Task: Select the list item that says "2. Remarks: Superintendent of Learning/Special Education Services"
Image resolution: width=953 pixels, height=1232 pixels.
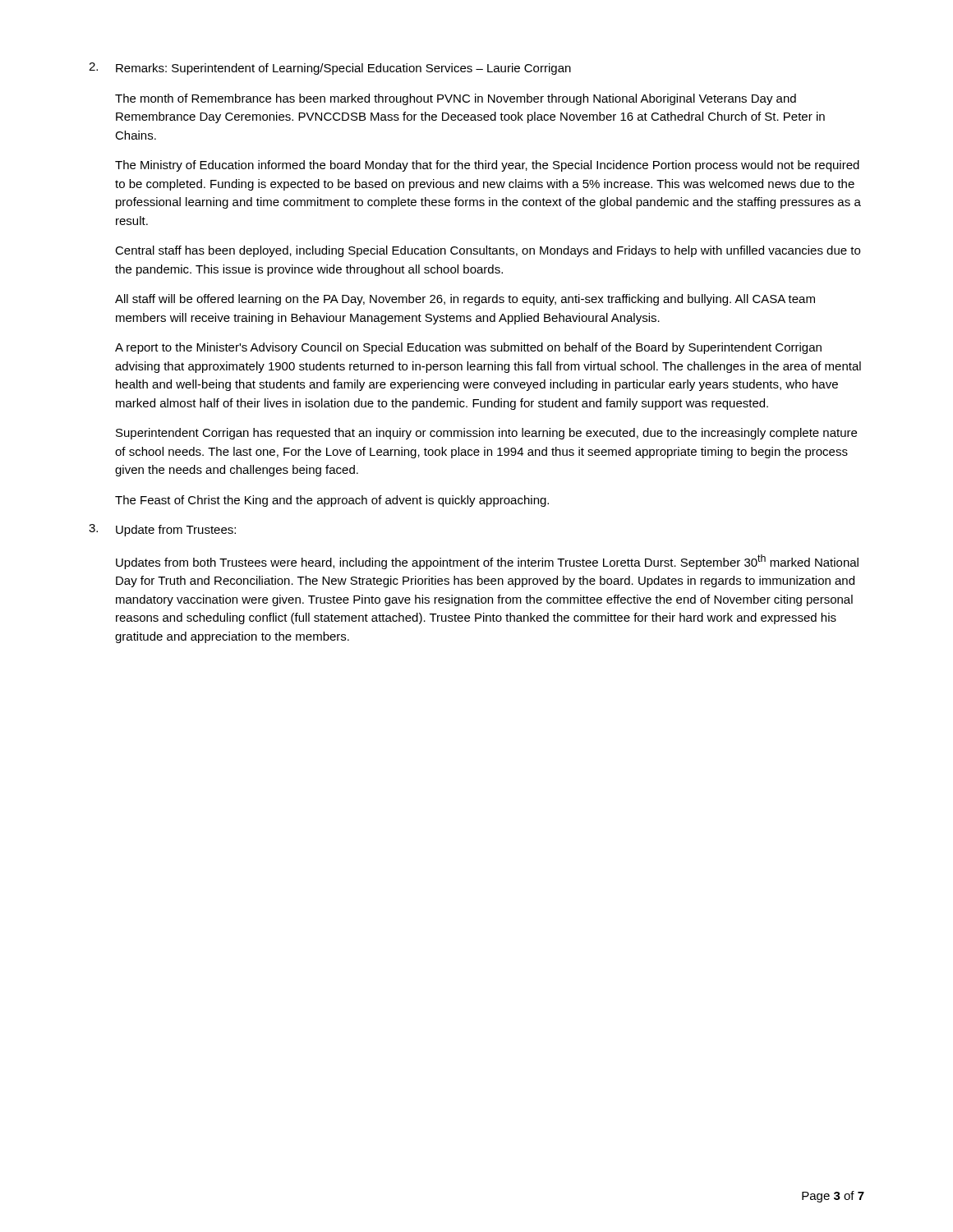Action: [476, 68]
